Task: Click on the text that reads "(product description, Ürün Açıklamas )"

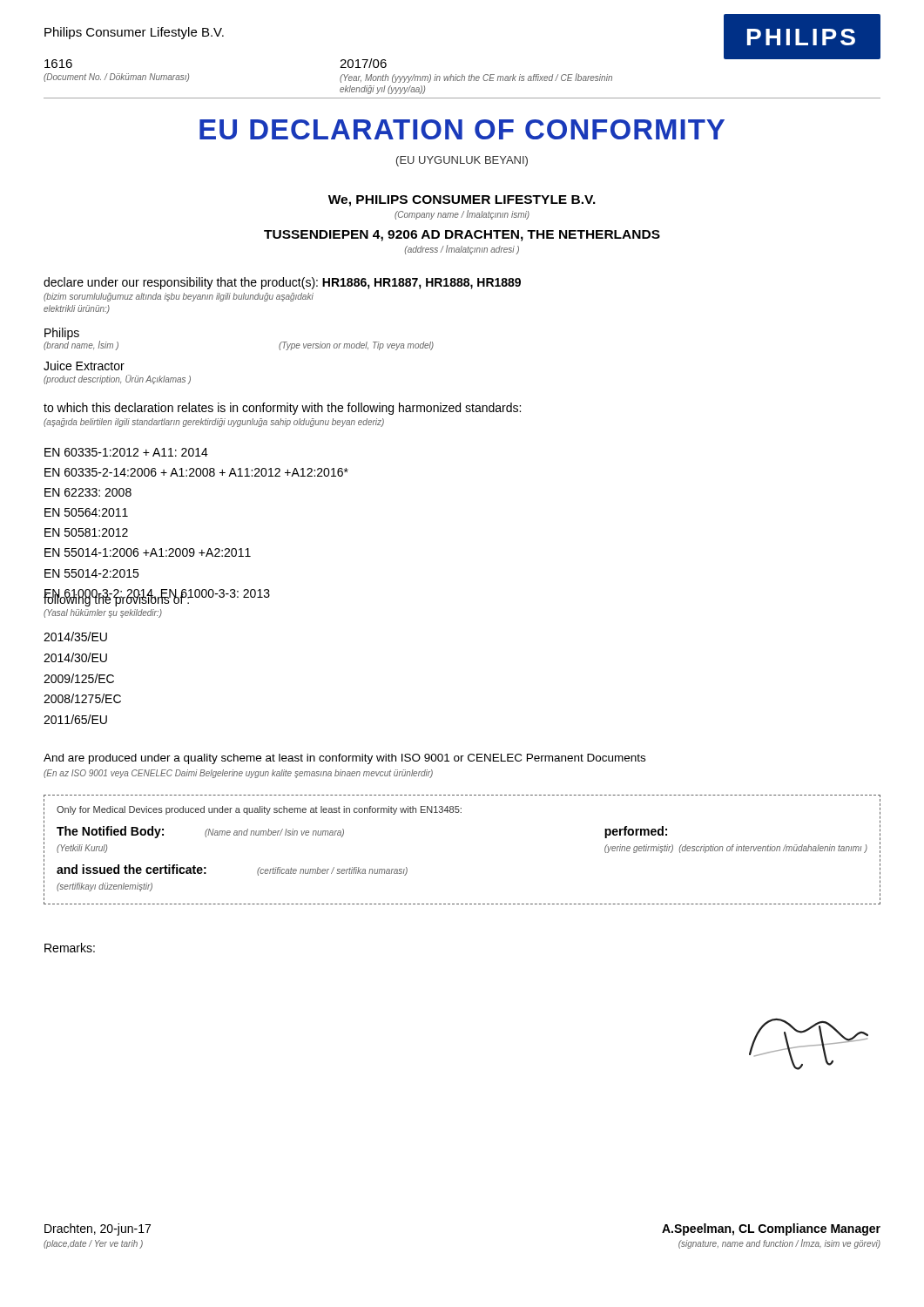Action: [x=117, y=379]
